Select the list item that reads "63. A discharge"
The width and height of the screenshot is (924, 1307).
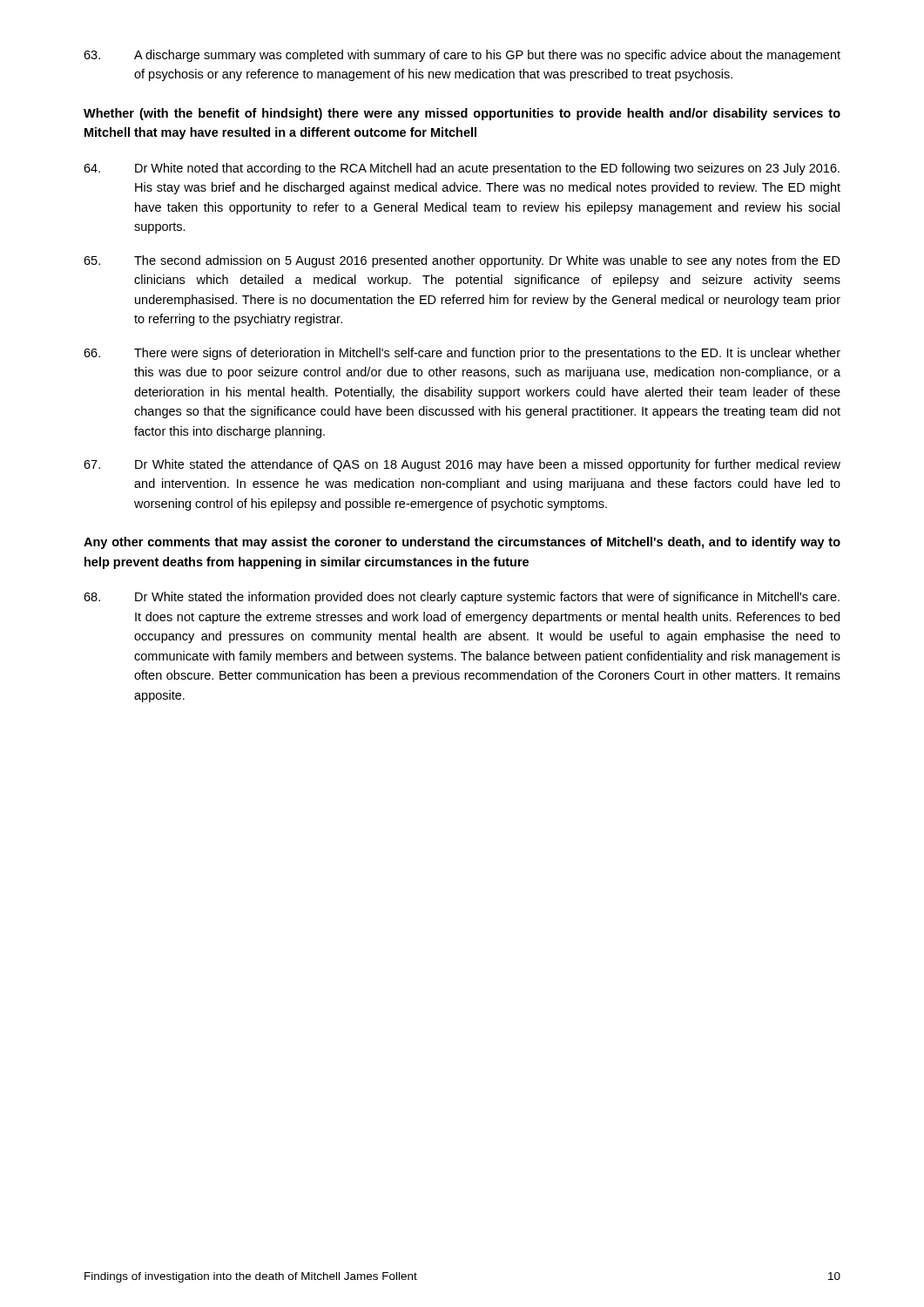[x=462, y=65]
